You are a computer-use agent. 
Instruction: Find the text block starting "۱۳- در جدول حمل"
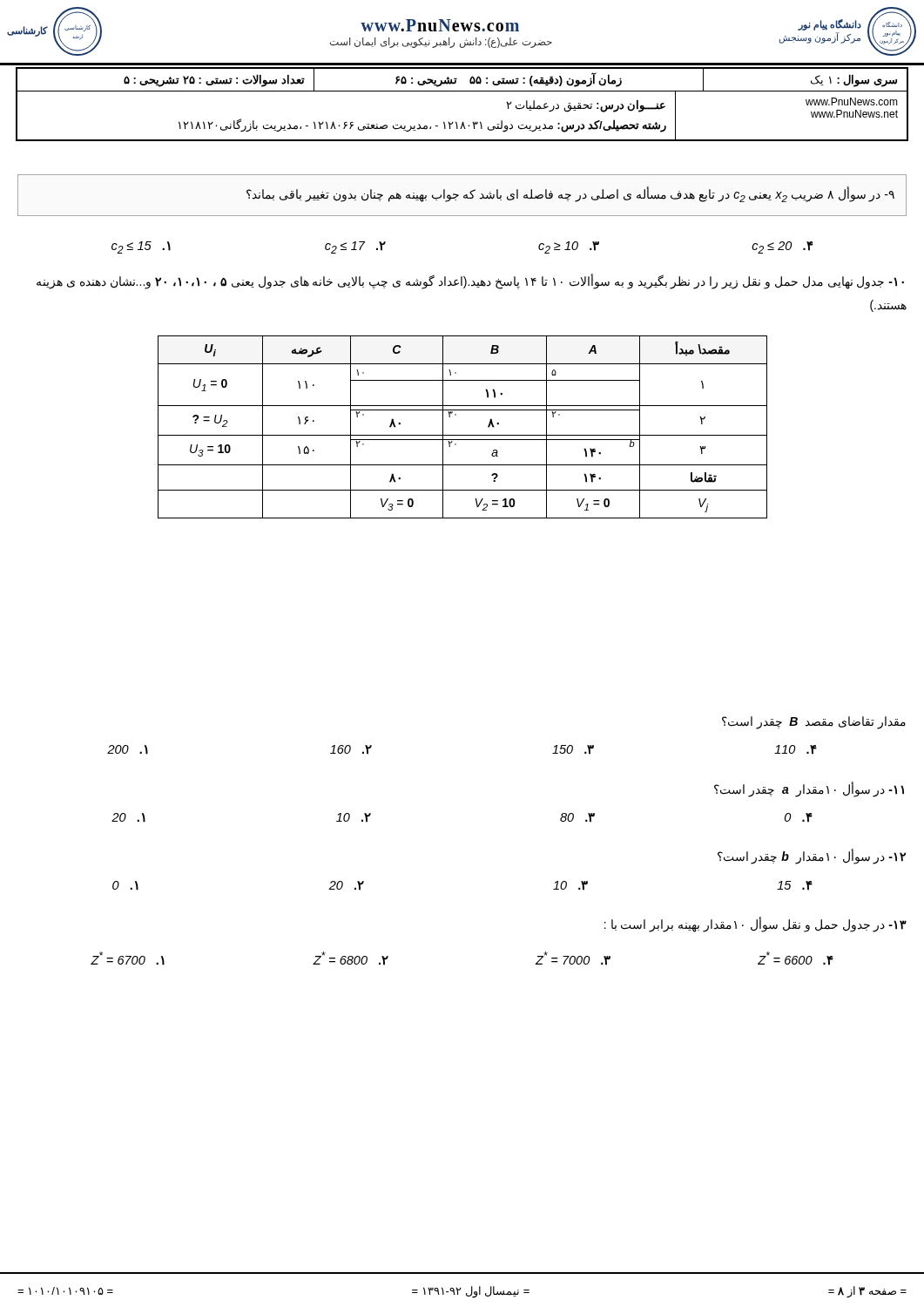point(755,925)
